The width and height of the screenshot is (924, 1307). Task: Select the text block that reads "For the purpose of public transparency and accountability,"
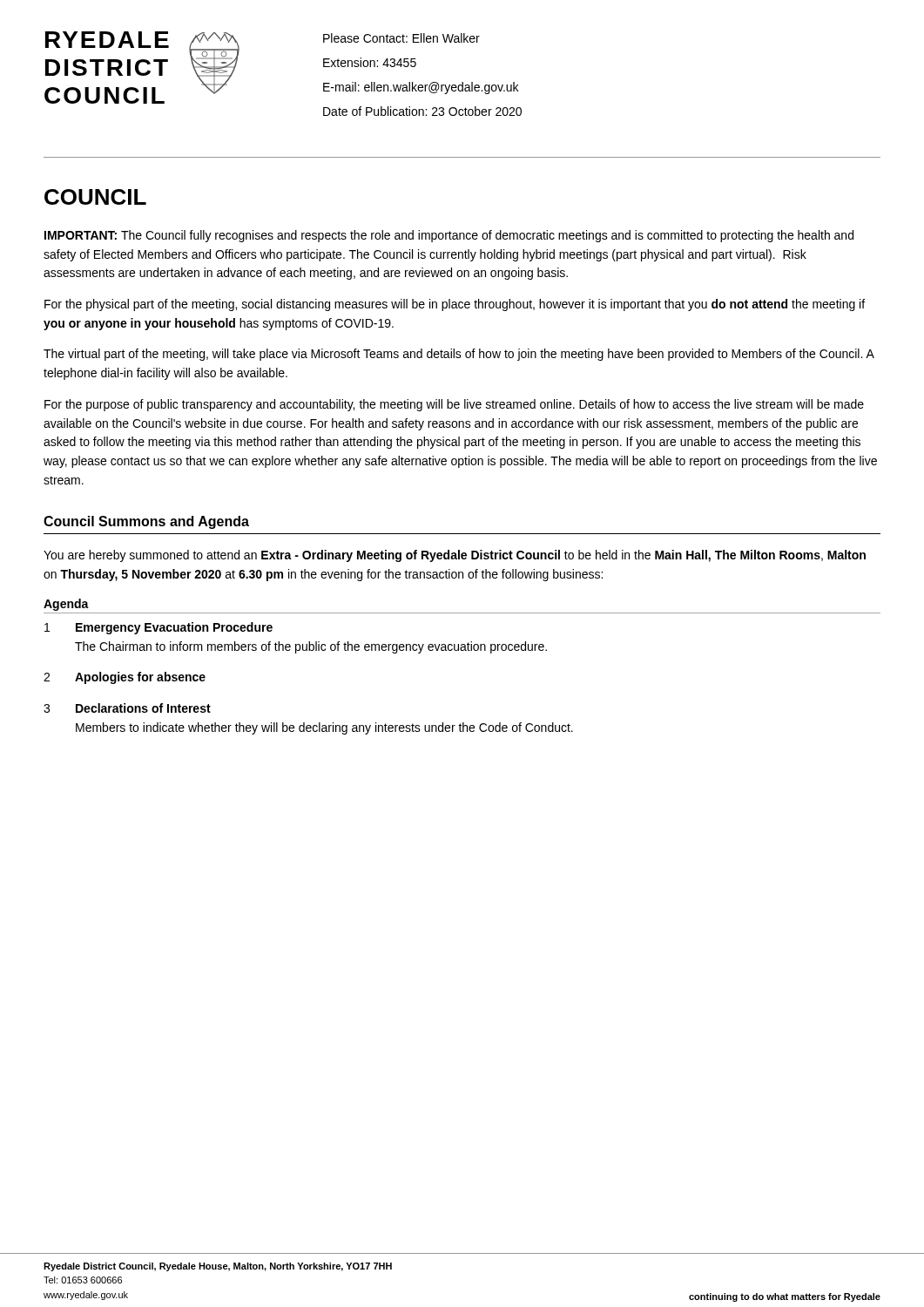click(x=460, y=442)
